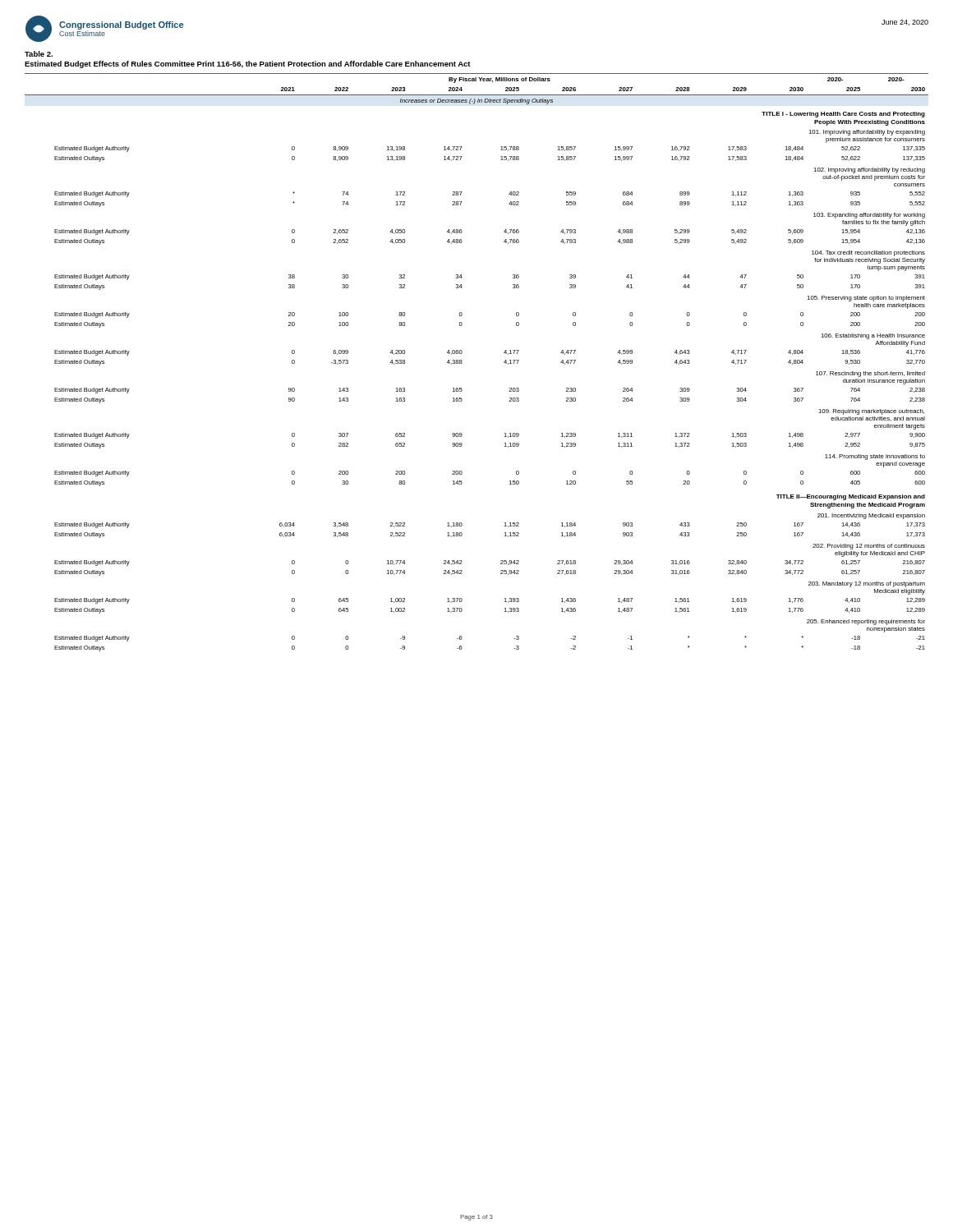The width and height of the screenshot is (953, 1232).
Task: Where does it say "Table 2."?
Action: [39, 54]
